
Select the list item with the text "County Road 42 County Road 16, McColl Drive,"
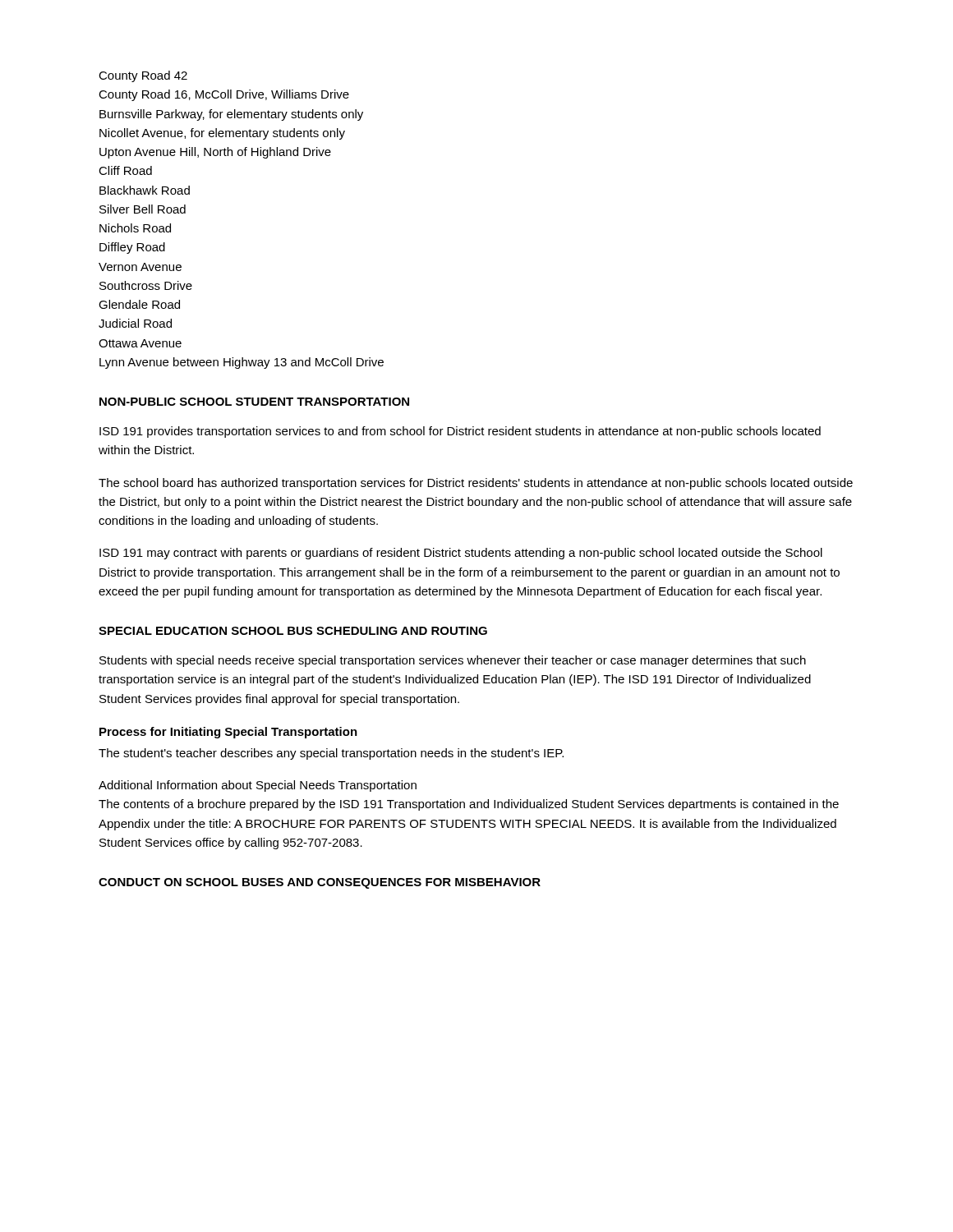[143, 76]
